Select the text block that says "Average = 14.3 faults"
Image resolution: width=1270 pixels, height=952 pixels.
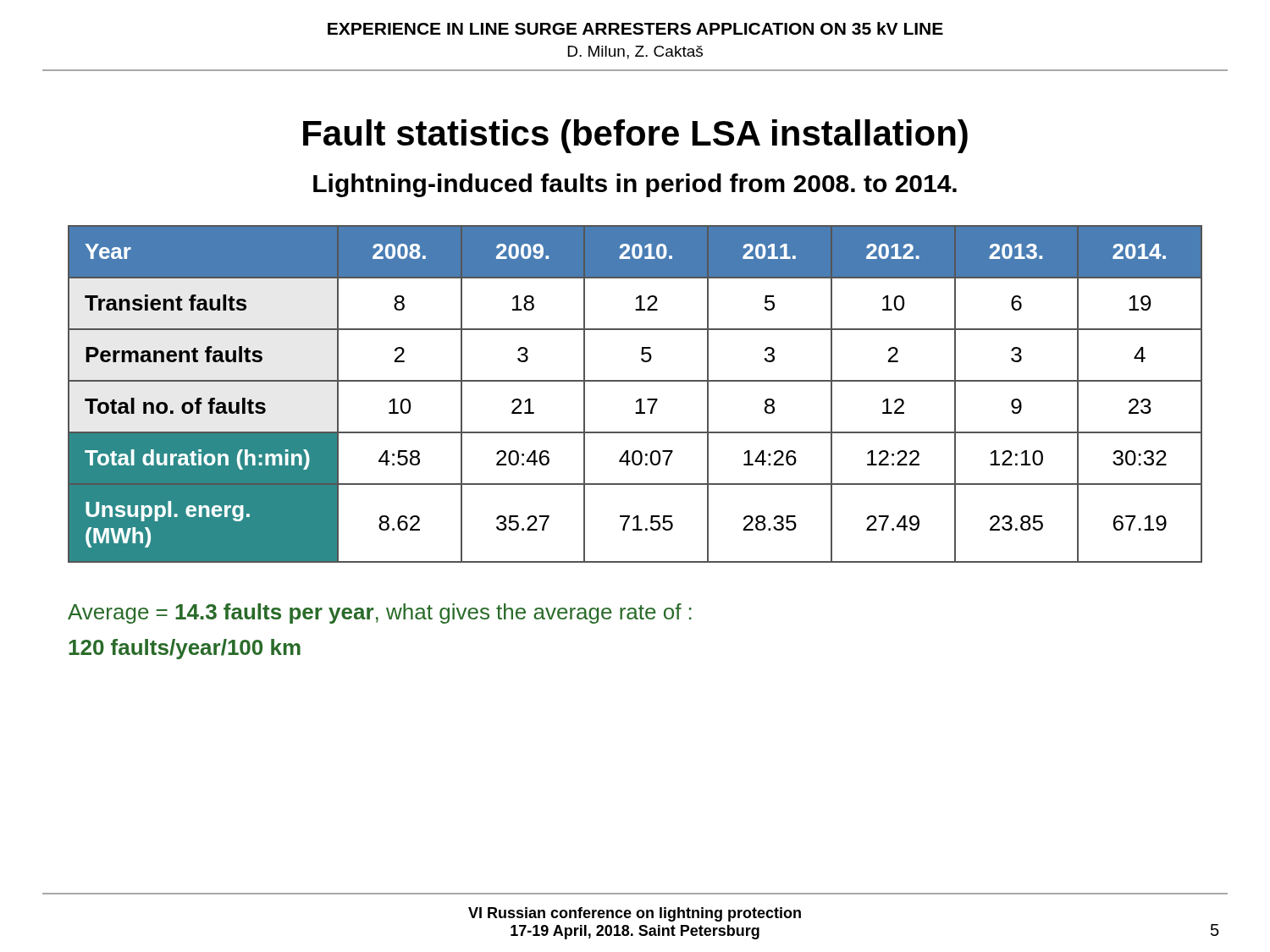380,629
